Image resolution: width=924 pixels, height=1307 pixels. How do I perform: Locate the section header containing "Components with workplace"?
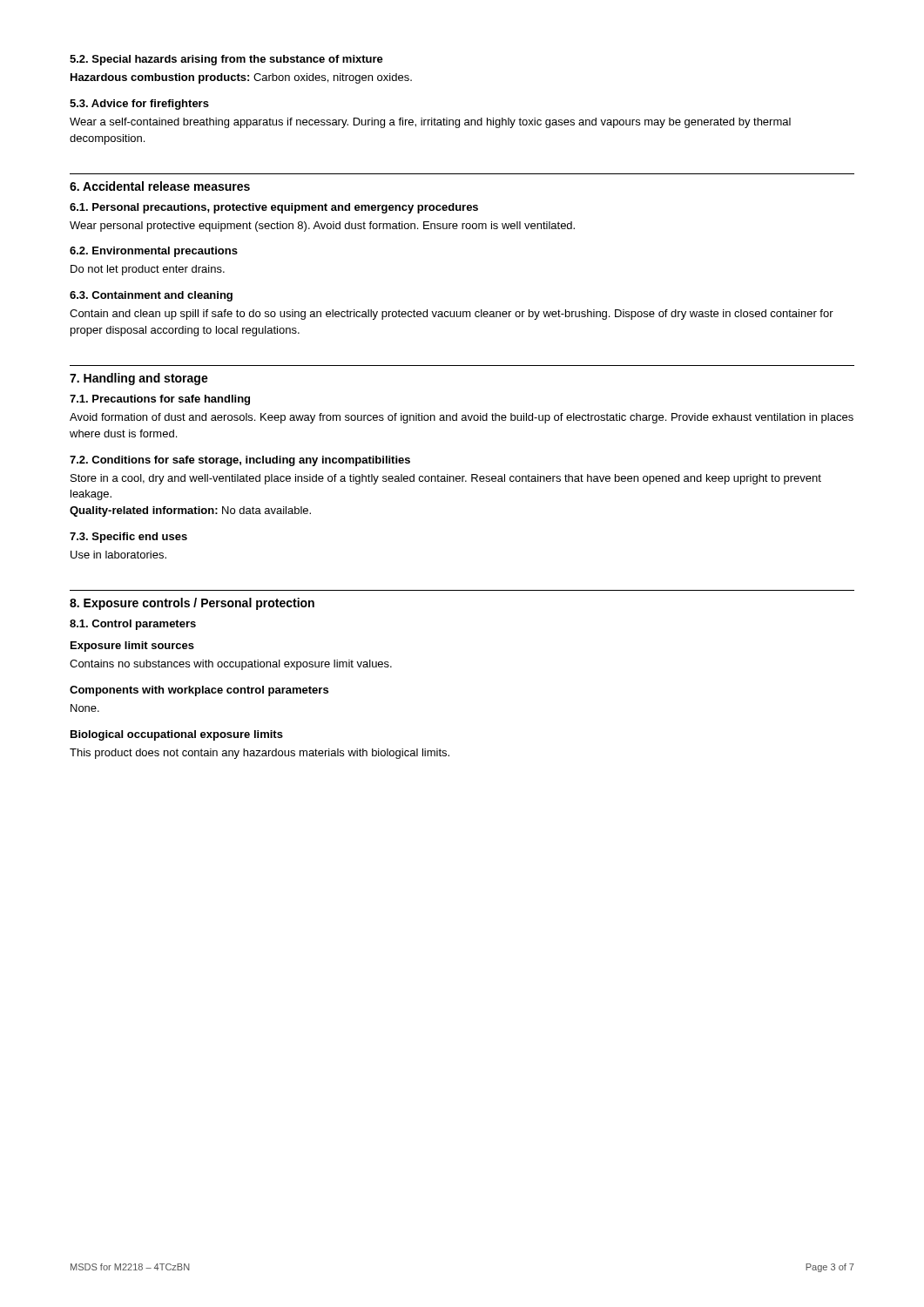click(x=199, y=689)
